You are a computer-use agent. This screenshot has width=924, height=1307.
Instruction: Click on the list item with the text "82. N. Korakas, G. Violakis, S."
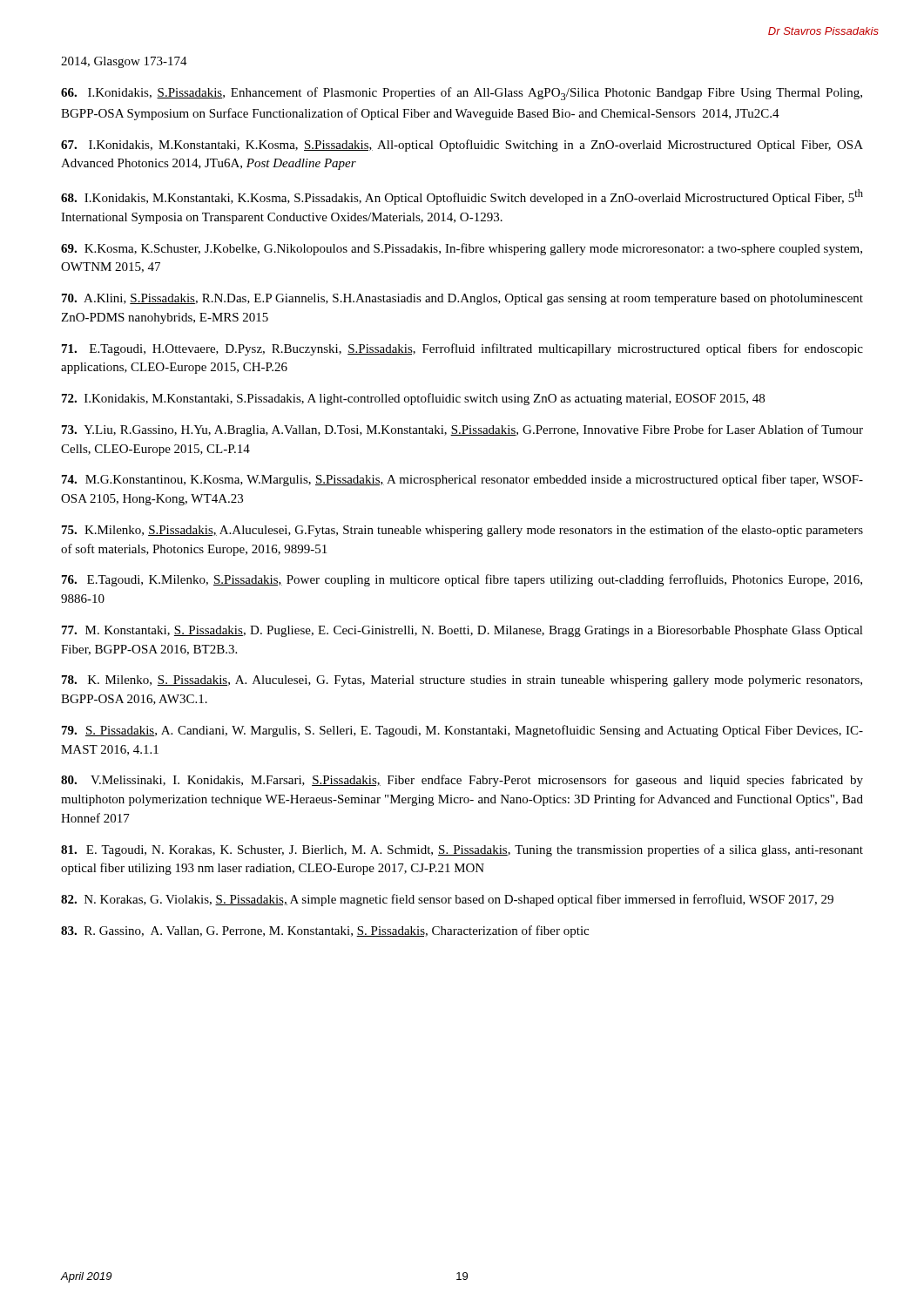pos(447,899)
